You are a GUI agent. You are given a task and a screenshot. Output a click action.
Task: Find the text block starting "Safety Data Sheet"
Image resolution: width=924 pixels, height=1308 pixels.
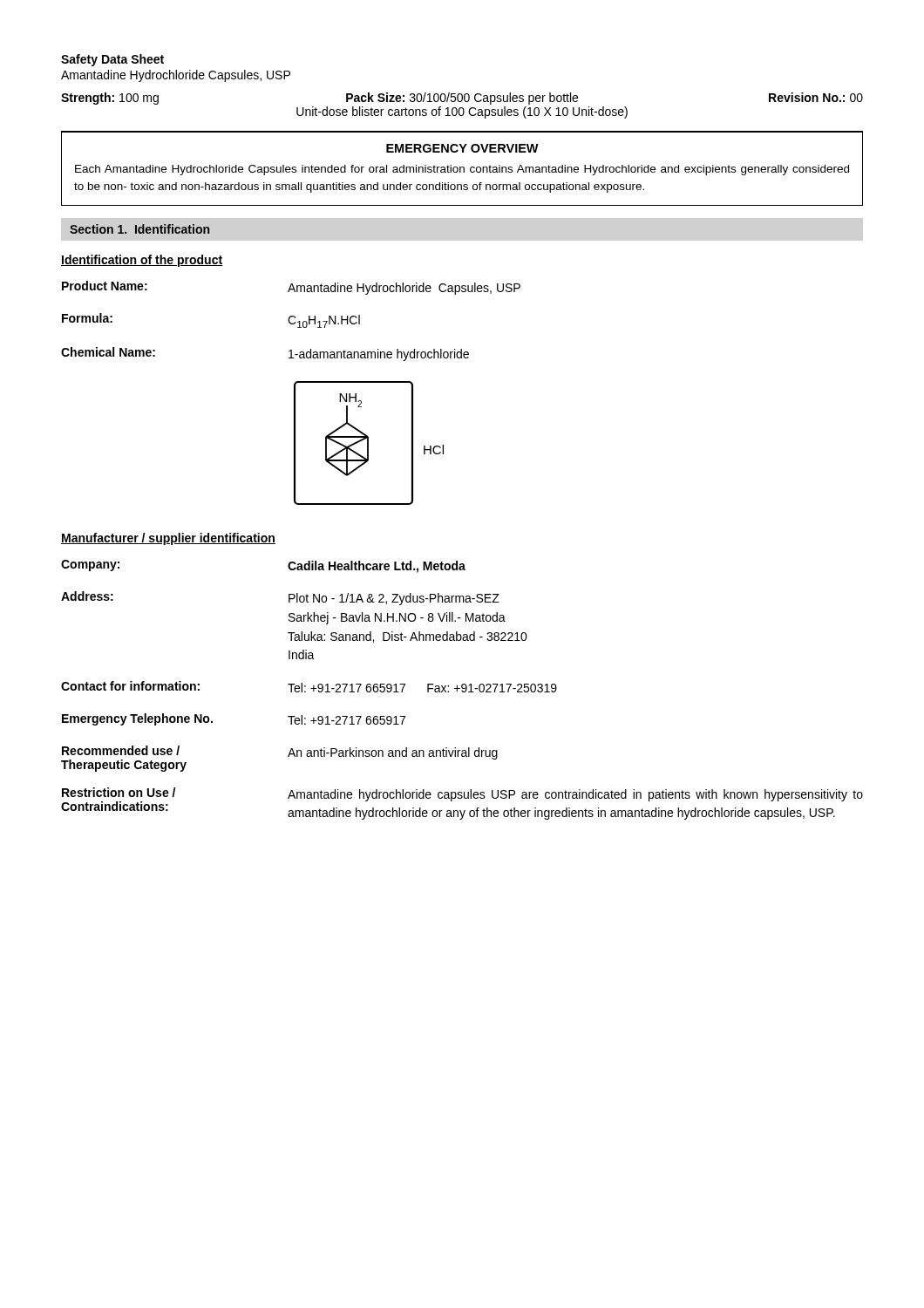click(113, 59)
